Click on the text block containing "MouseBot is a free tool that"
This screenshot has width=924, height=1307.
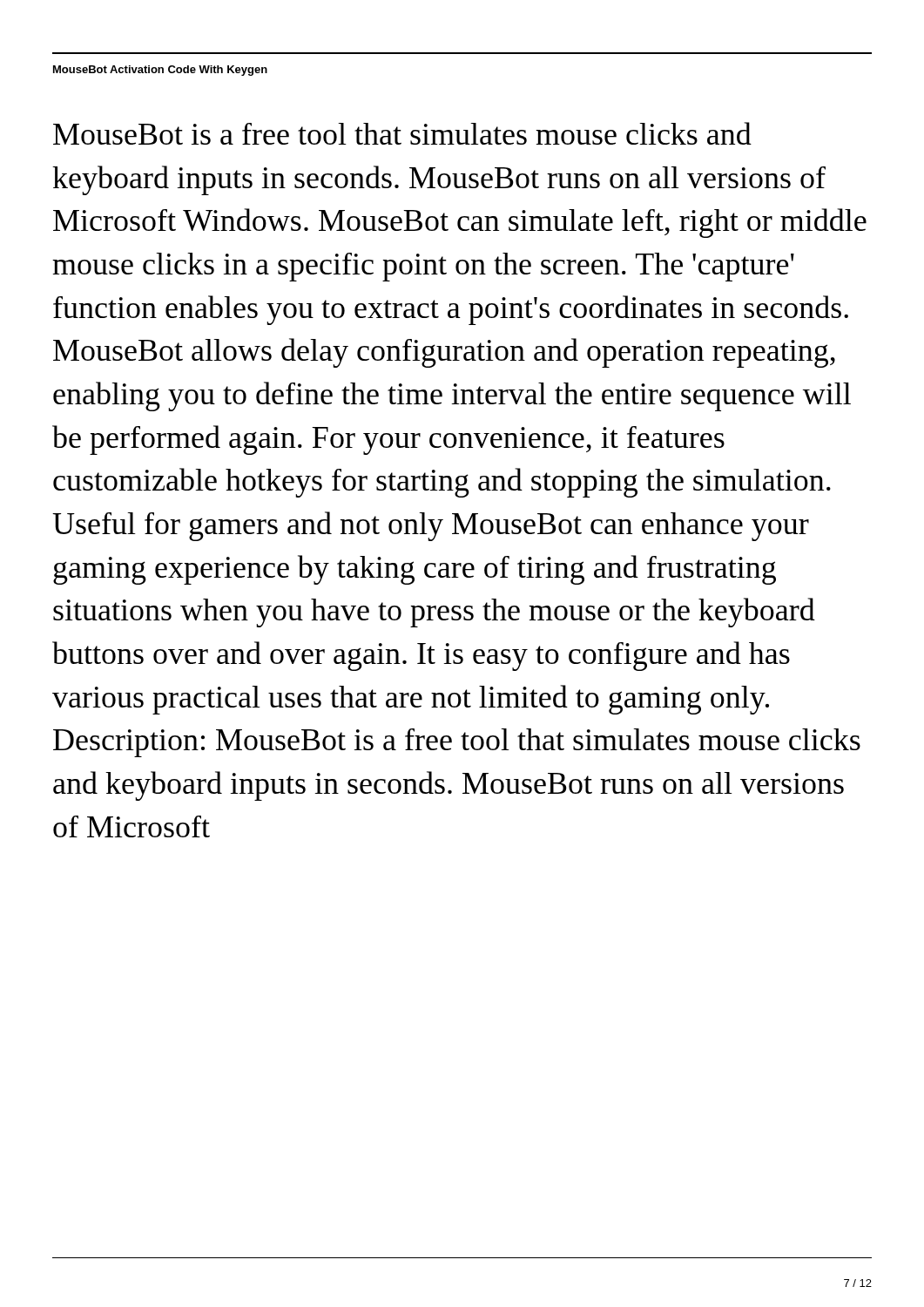pyautogui.click(x=460, y=480)
